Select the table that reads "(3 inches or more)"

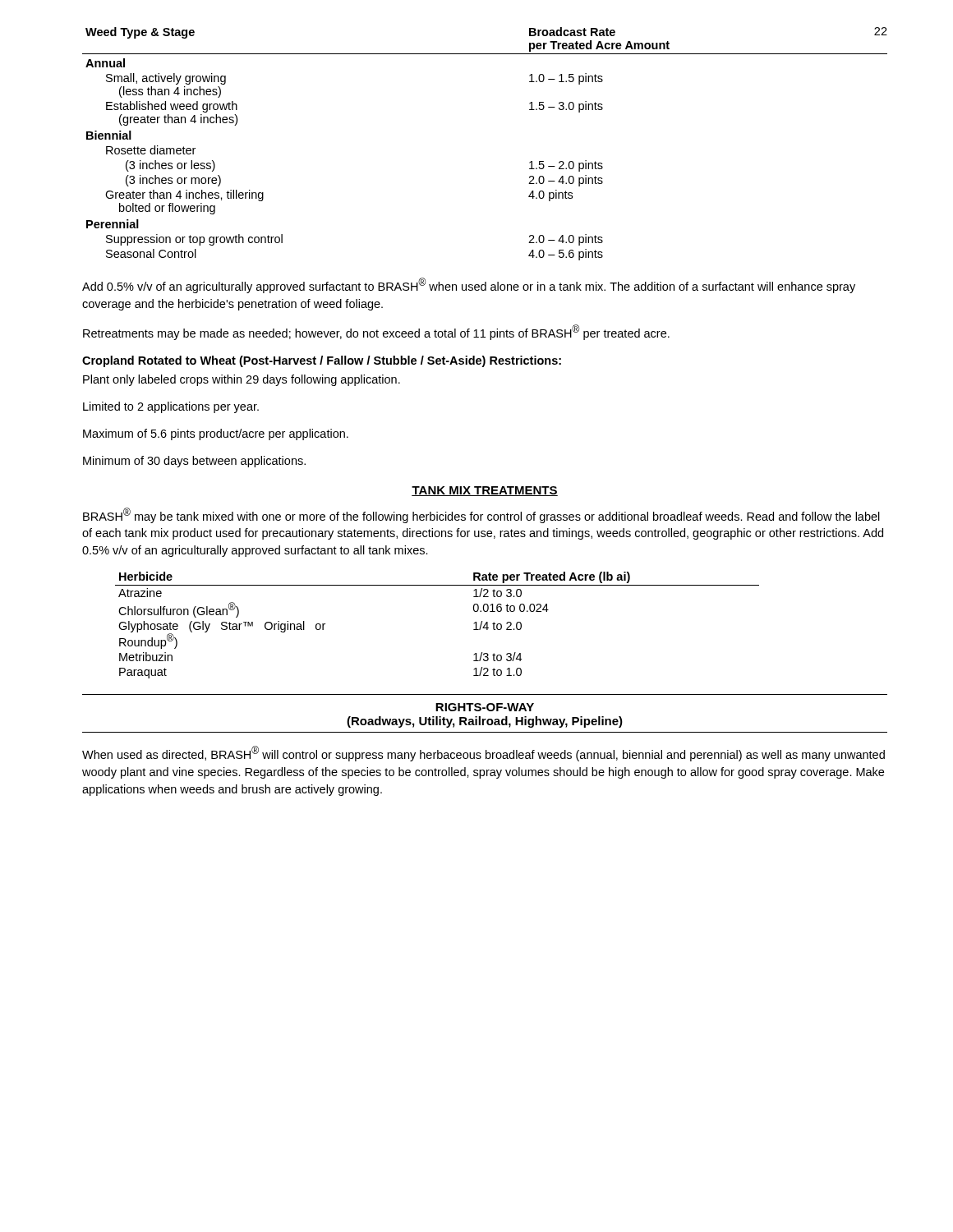click(485, 143)
